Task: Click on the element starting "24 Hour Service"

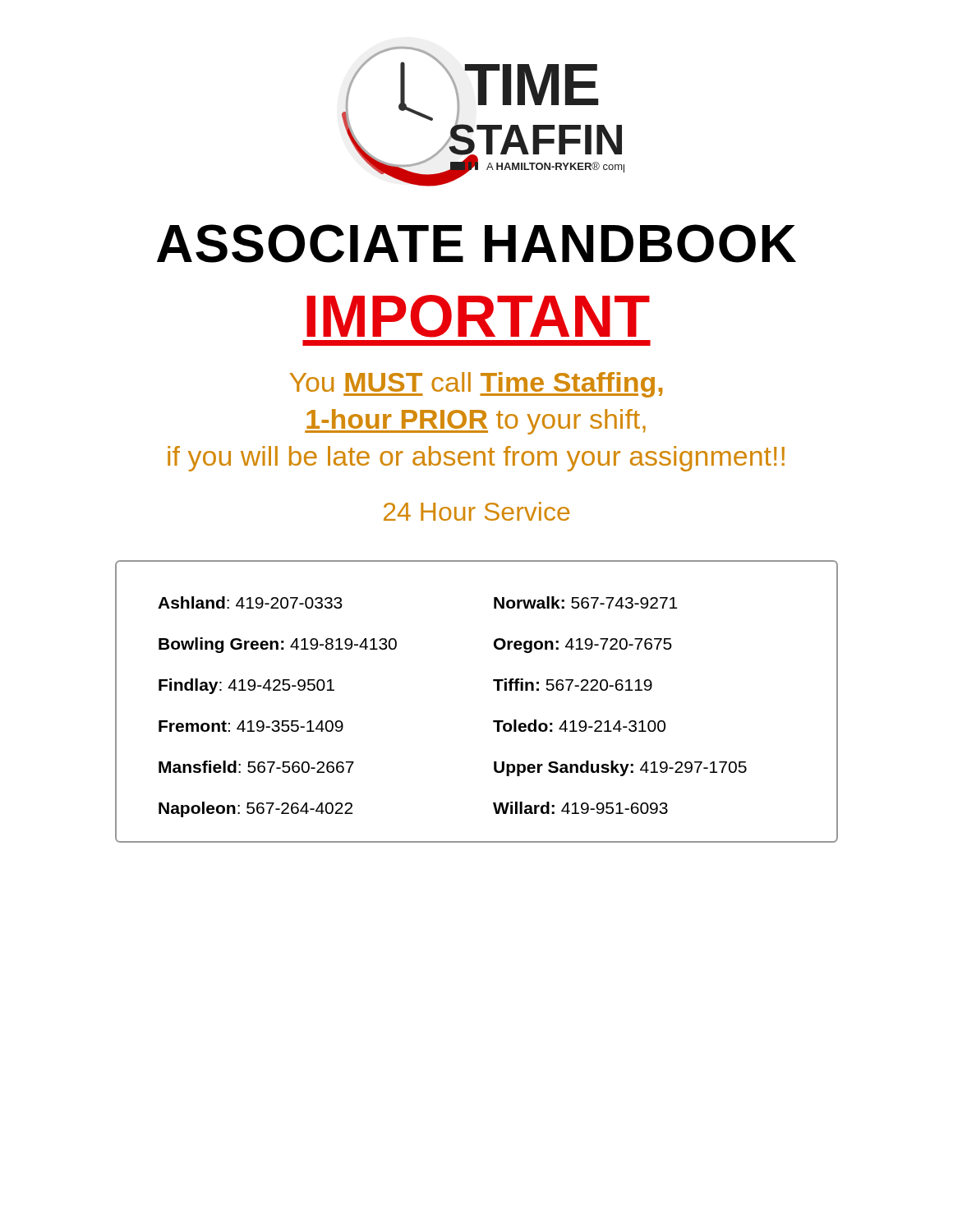Action: point(476,512)
